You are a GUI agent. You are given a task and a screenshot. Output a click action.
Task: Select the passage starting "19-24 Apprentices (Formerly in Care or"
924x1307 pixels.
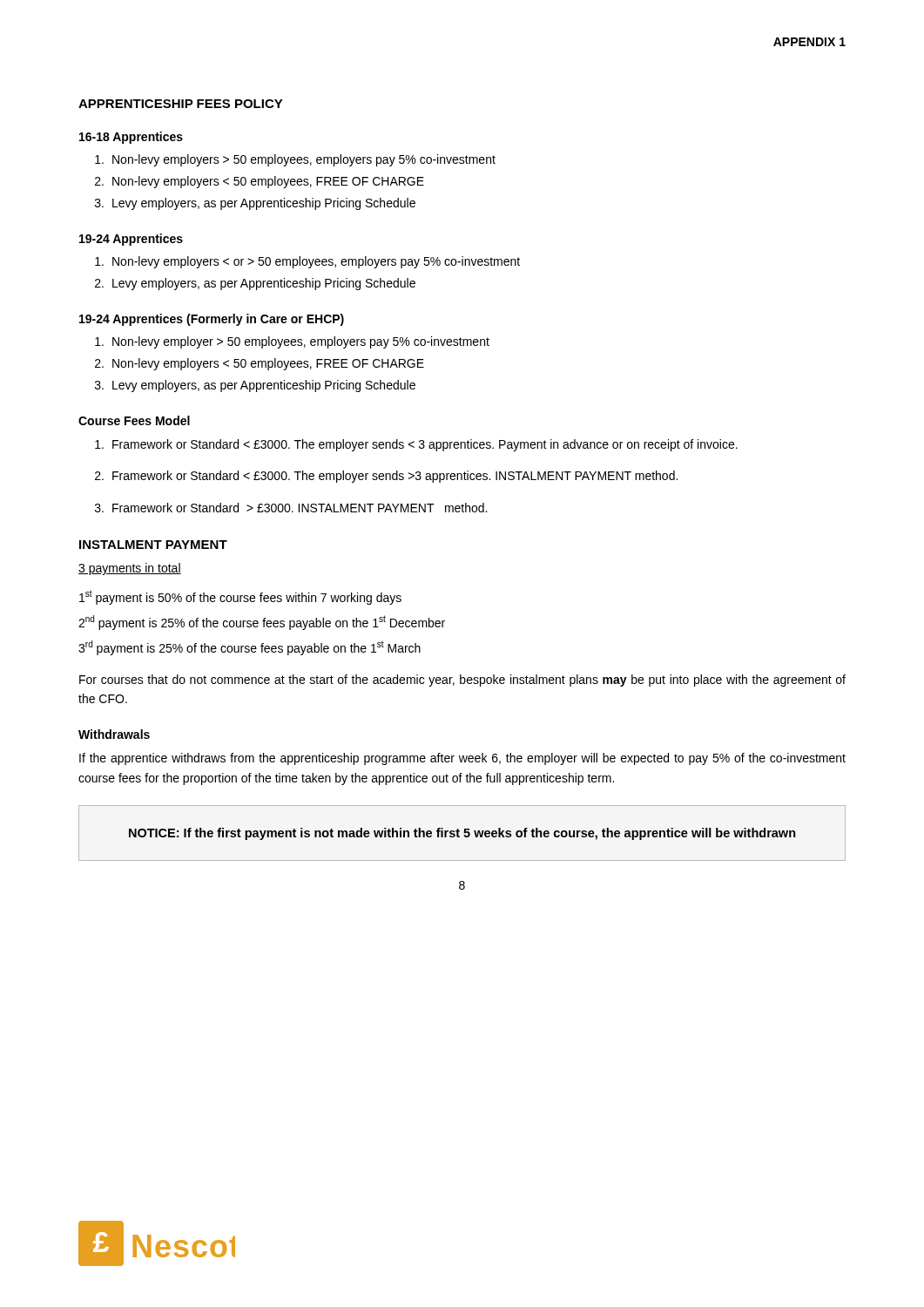pyautogui.click(x=211, y=319)
